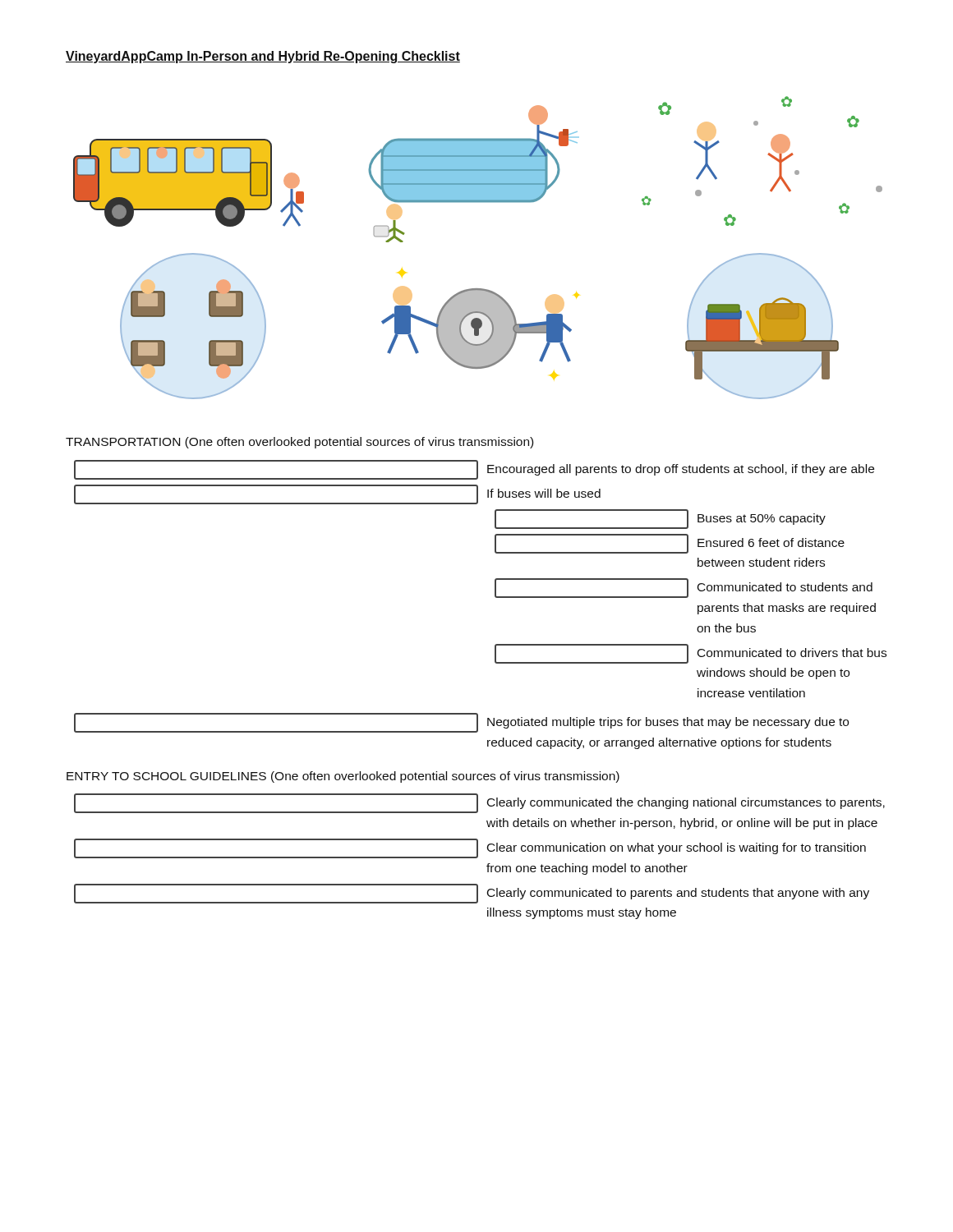Where is the passage that starts "Clearly communicated the changing national circumstances"?
This screenshot has width=953, height=1232.
click(x=481, y=813)
